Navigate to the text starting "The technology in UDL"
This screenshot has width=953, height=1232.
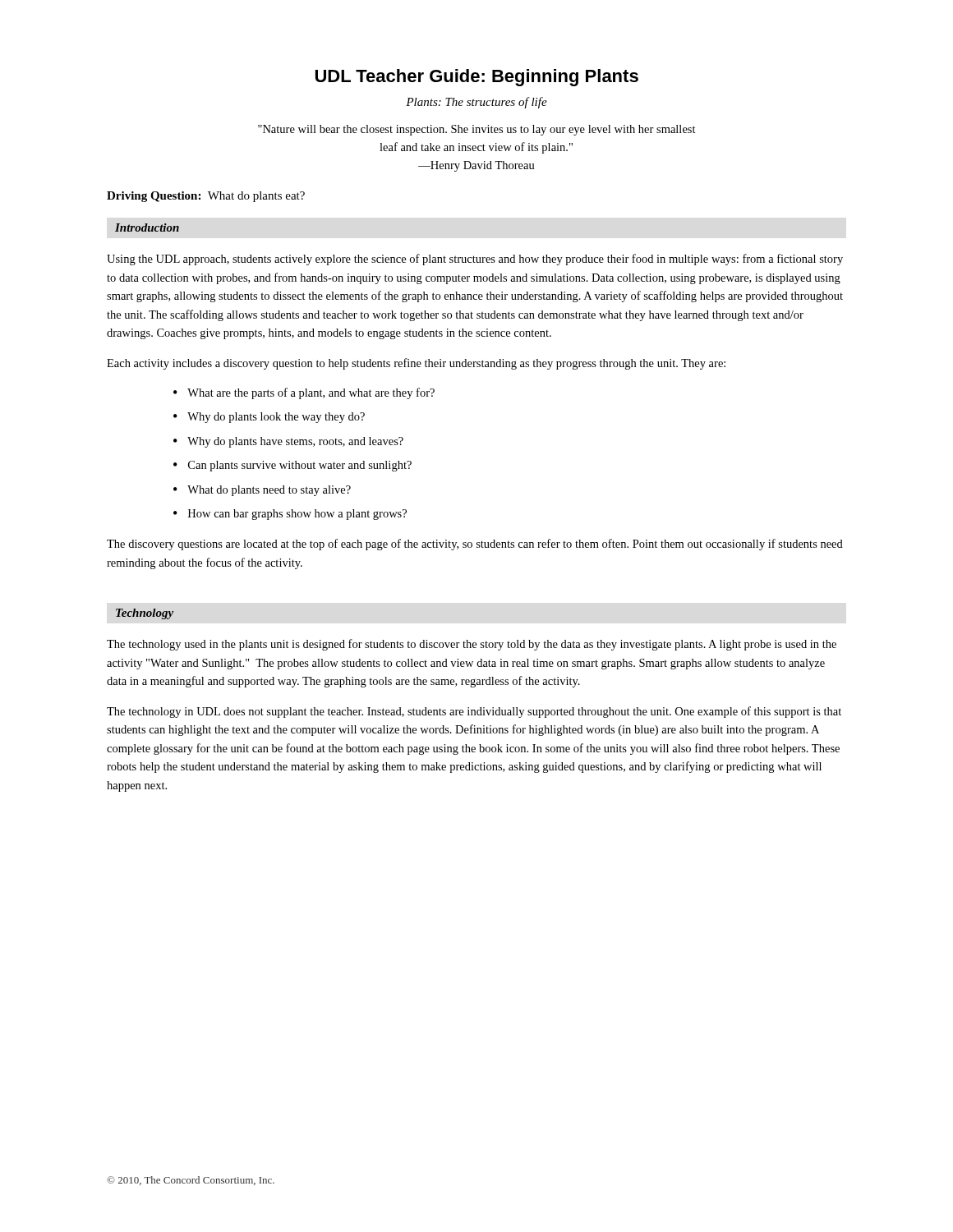click(x=474, y=748)
